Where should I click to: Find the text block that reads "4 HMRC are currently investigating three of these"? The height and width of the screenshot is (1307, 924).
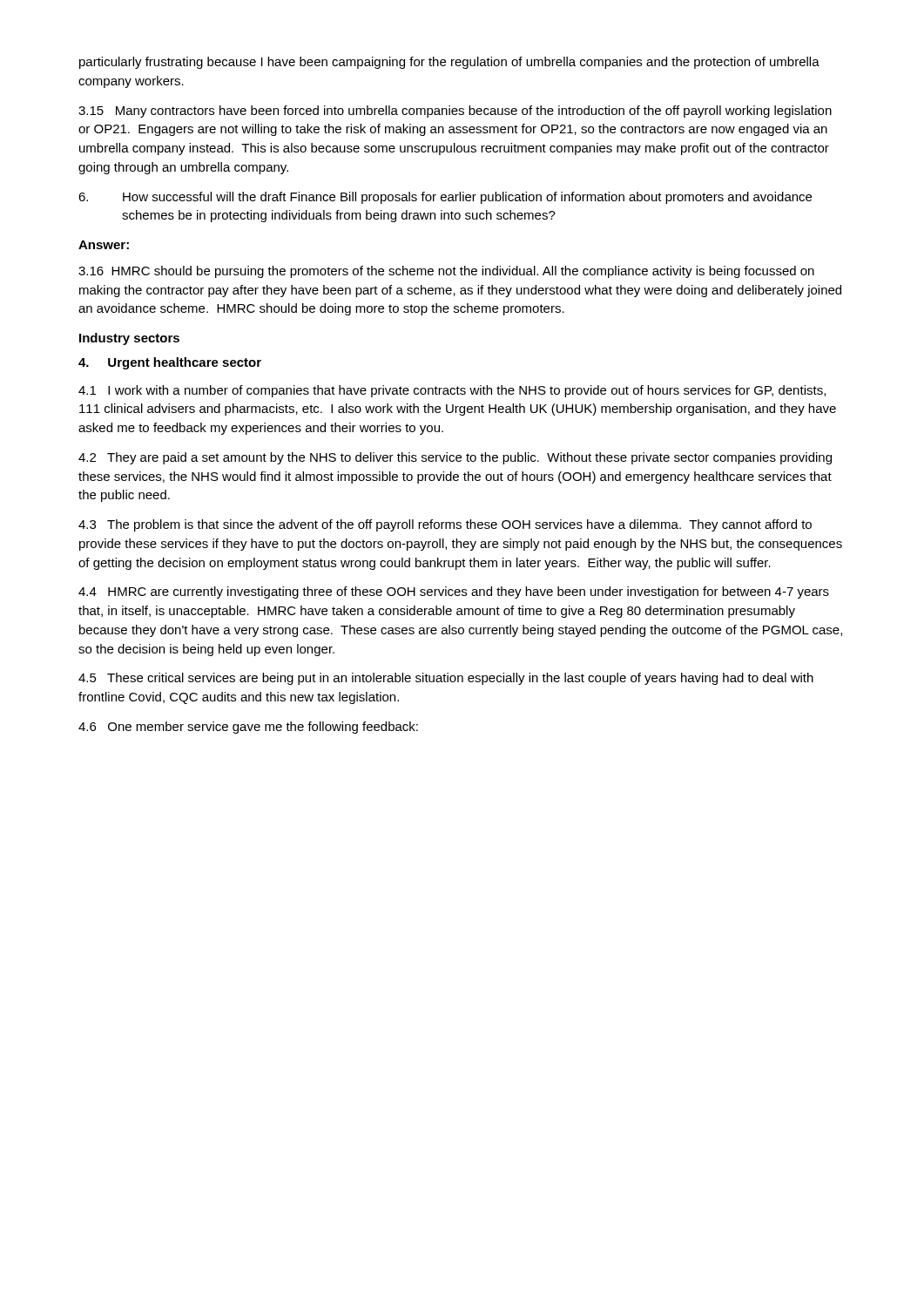click(x=462, y=620)
